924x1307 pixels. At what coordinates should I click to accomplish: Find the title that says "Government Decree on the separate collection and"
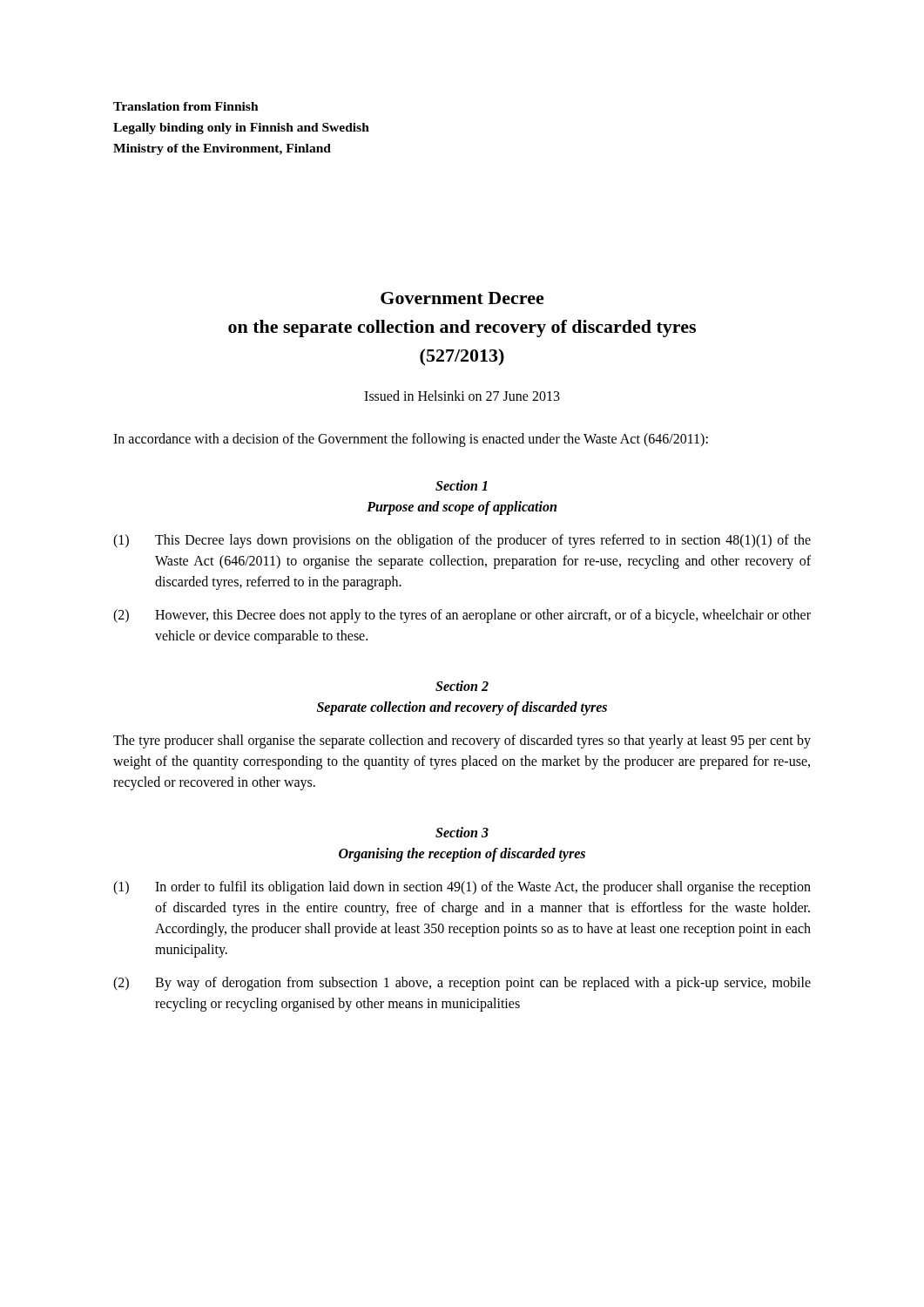462,326
